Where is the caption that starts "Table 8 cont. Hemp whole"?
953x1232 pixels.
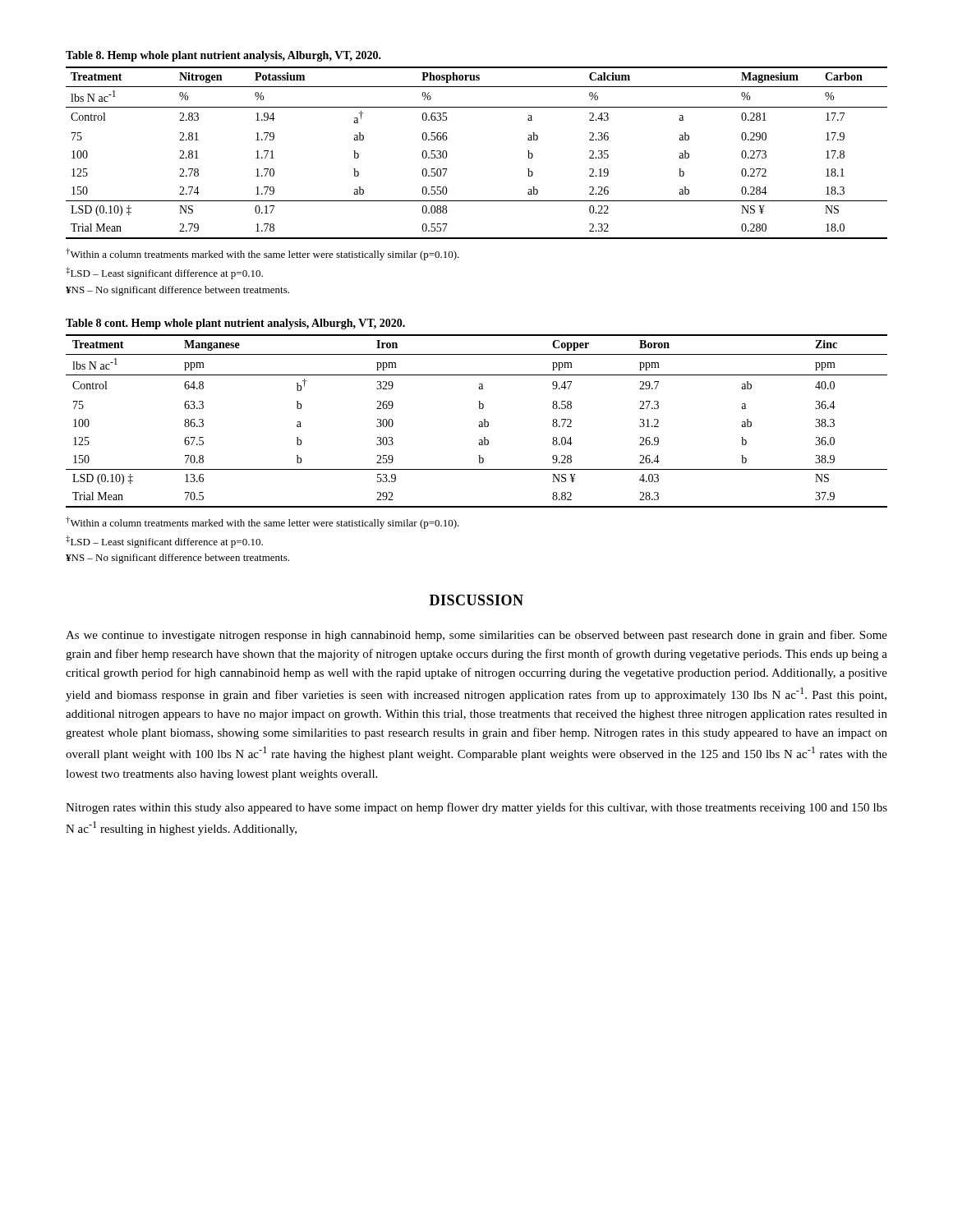pos(235,324)
